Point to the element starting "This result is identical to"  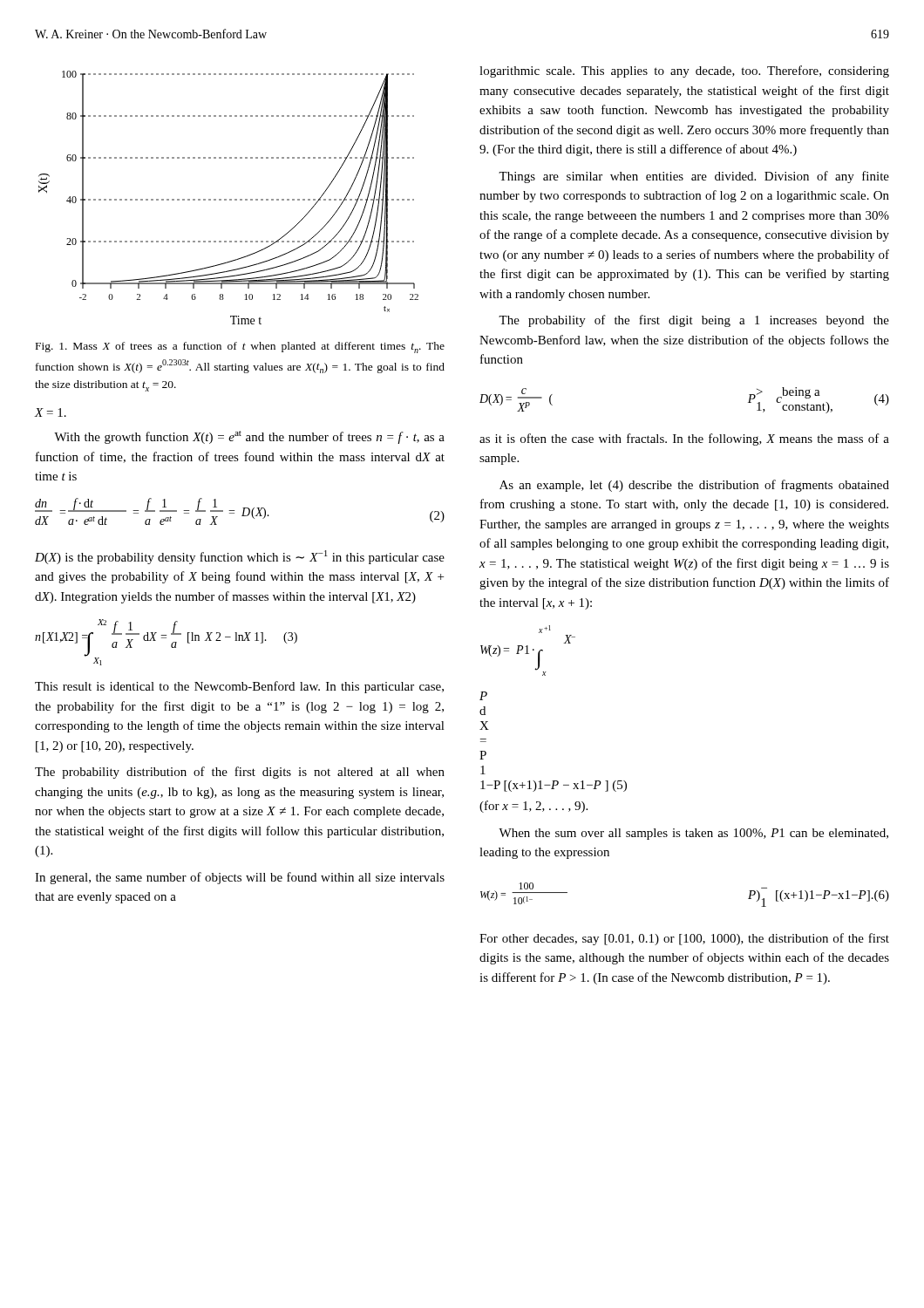[x=240, y=716]
